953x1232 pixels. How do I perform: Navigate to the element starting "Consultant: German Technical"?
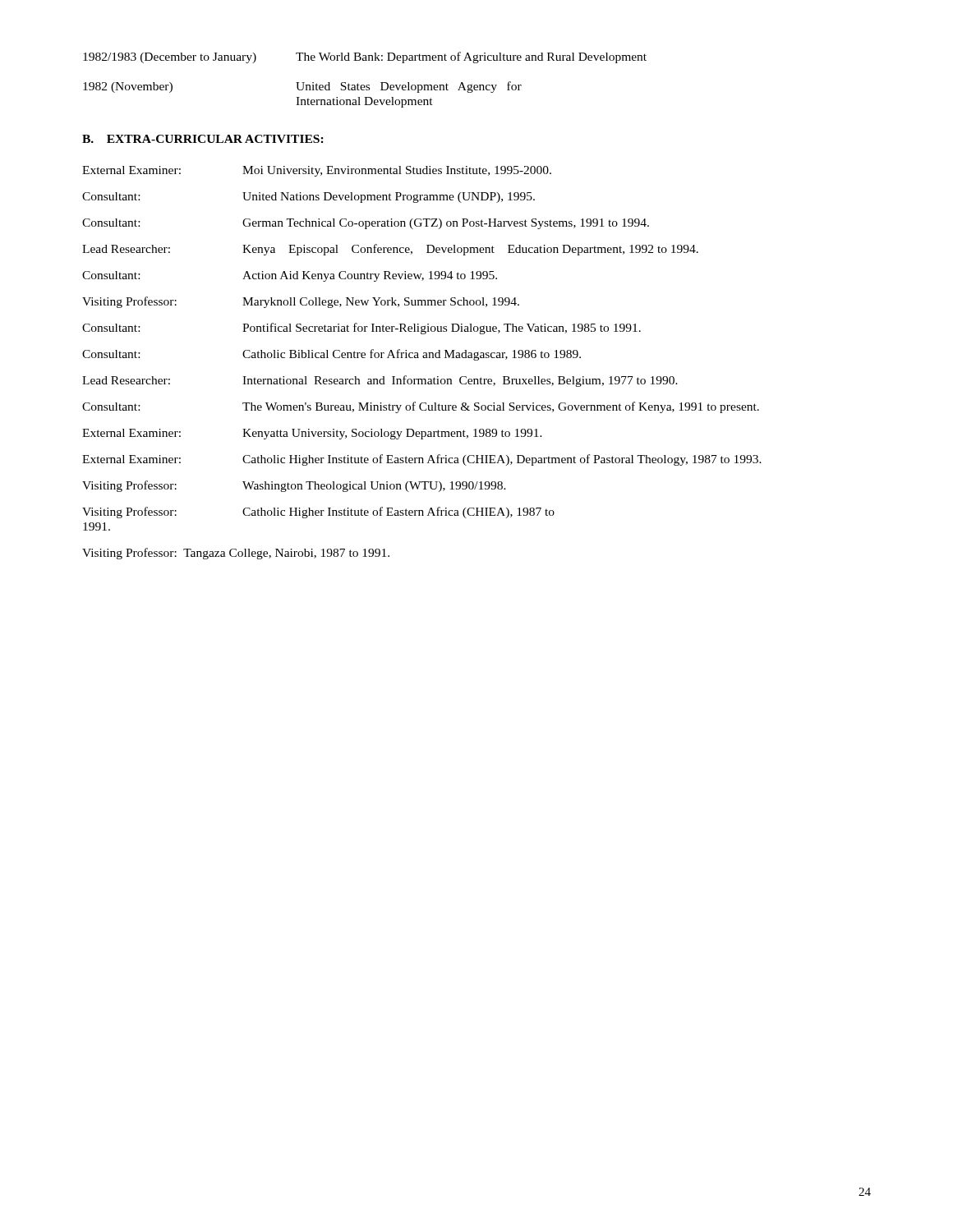point(476,223)
